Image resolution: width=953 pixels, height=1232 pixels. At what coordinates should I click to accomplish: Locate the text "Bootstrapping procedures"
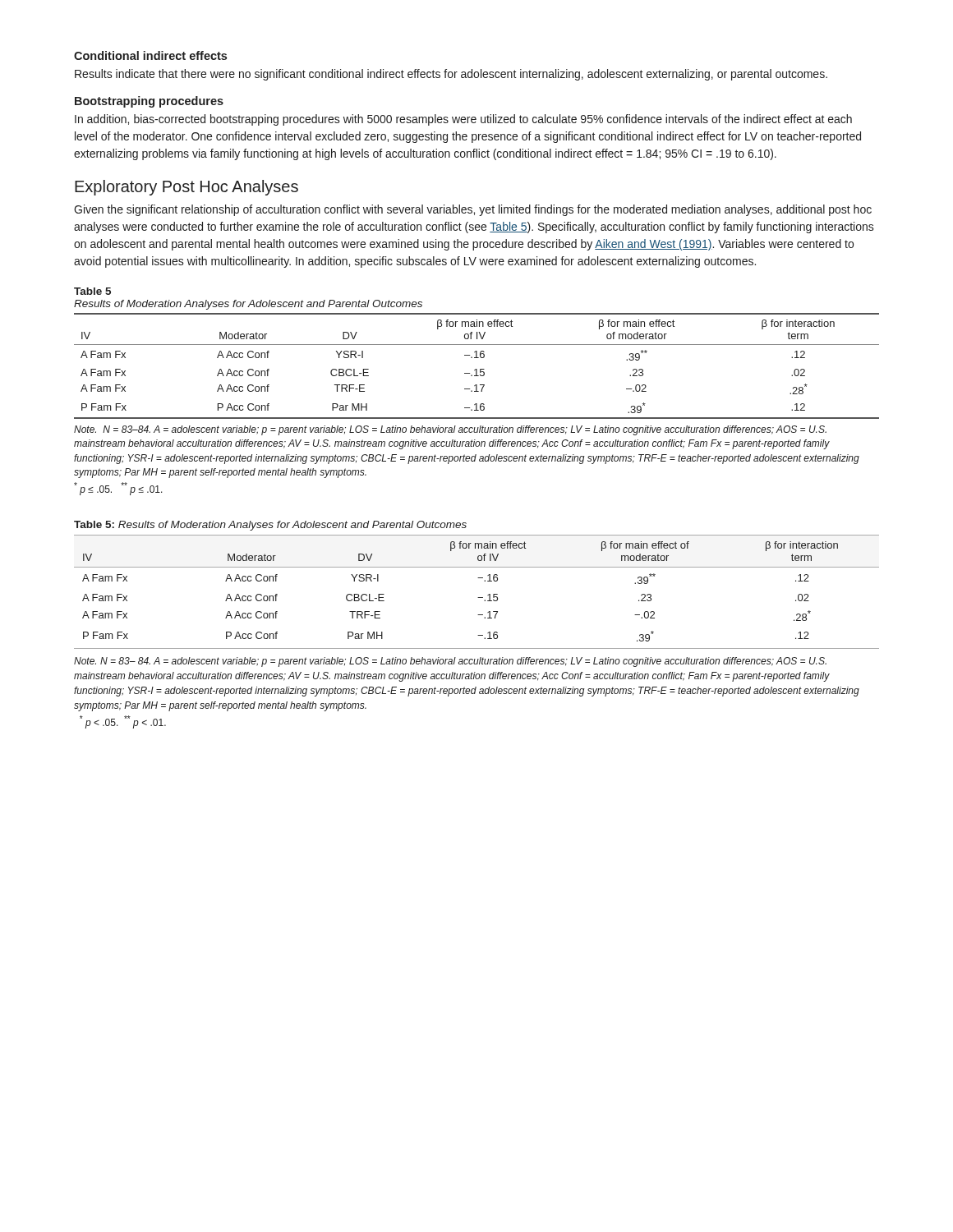pyautogui.click(x=149, y=101)
